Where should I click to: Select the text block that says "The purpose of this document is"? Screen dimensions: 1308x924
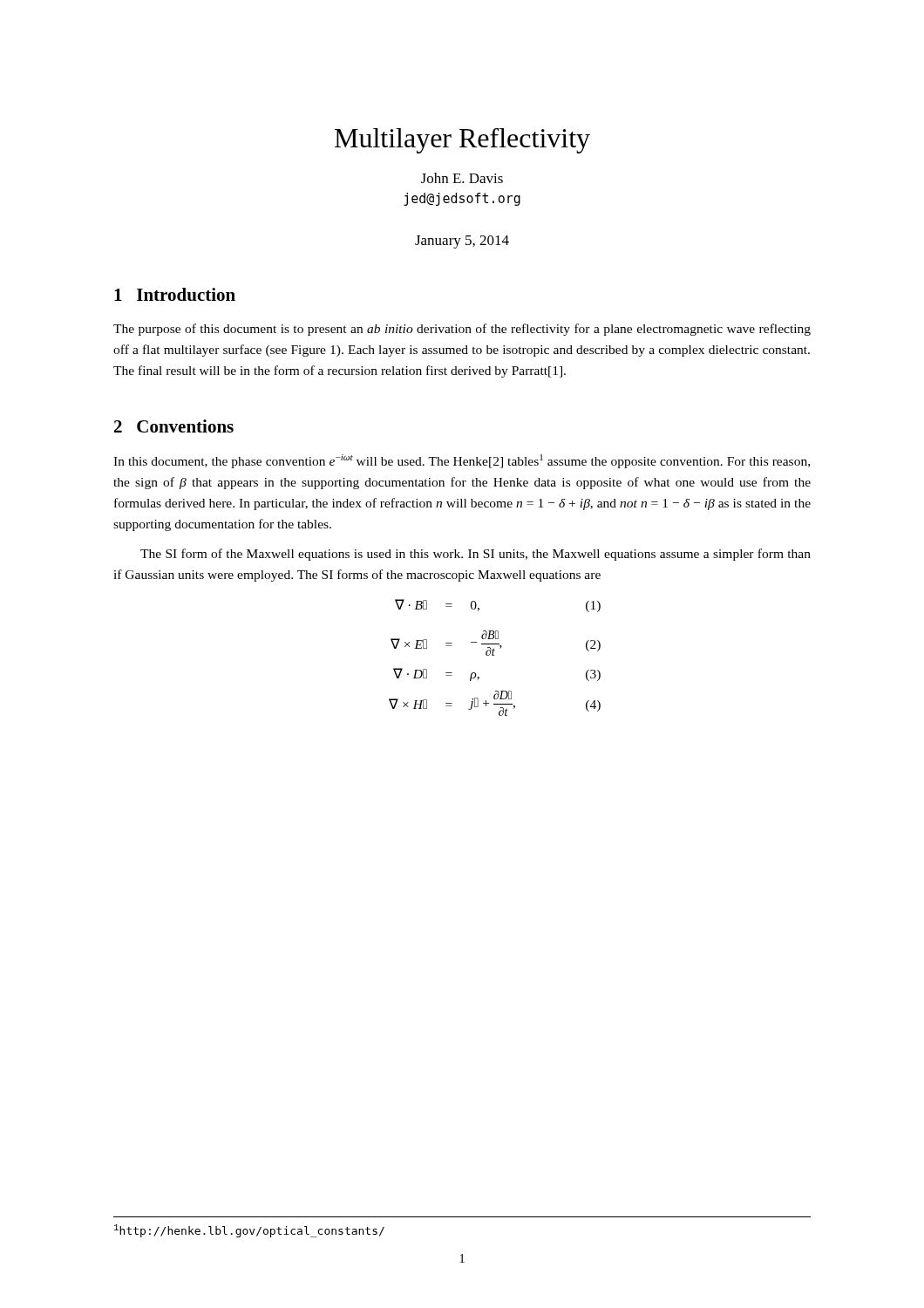[462, 349]
